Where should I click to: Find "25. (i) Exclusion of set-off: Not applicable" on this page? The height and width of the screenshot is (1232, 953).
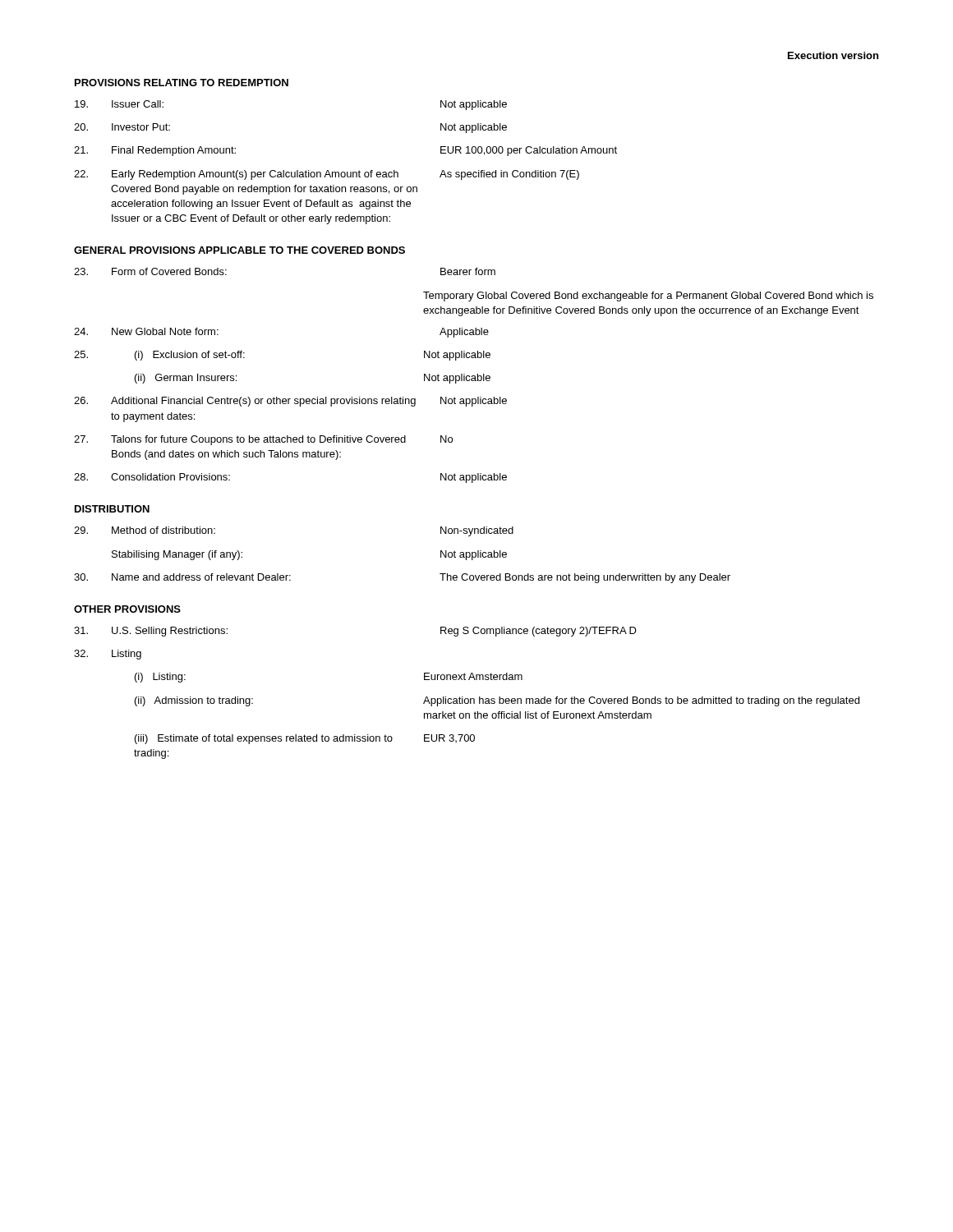click(x=476, y=355)
